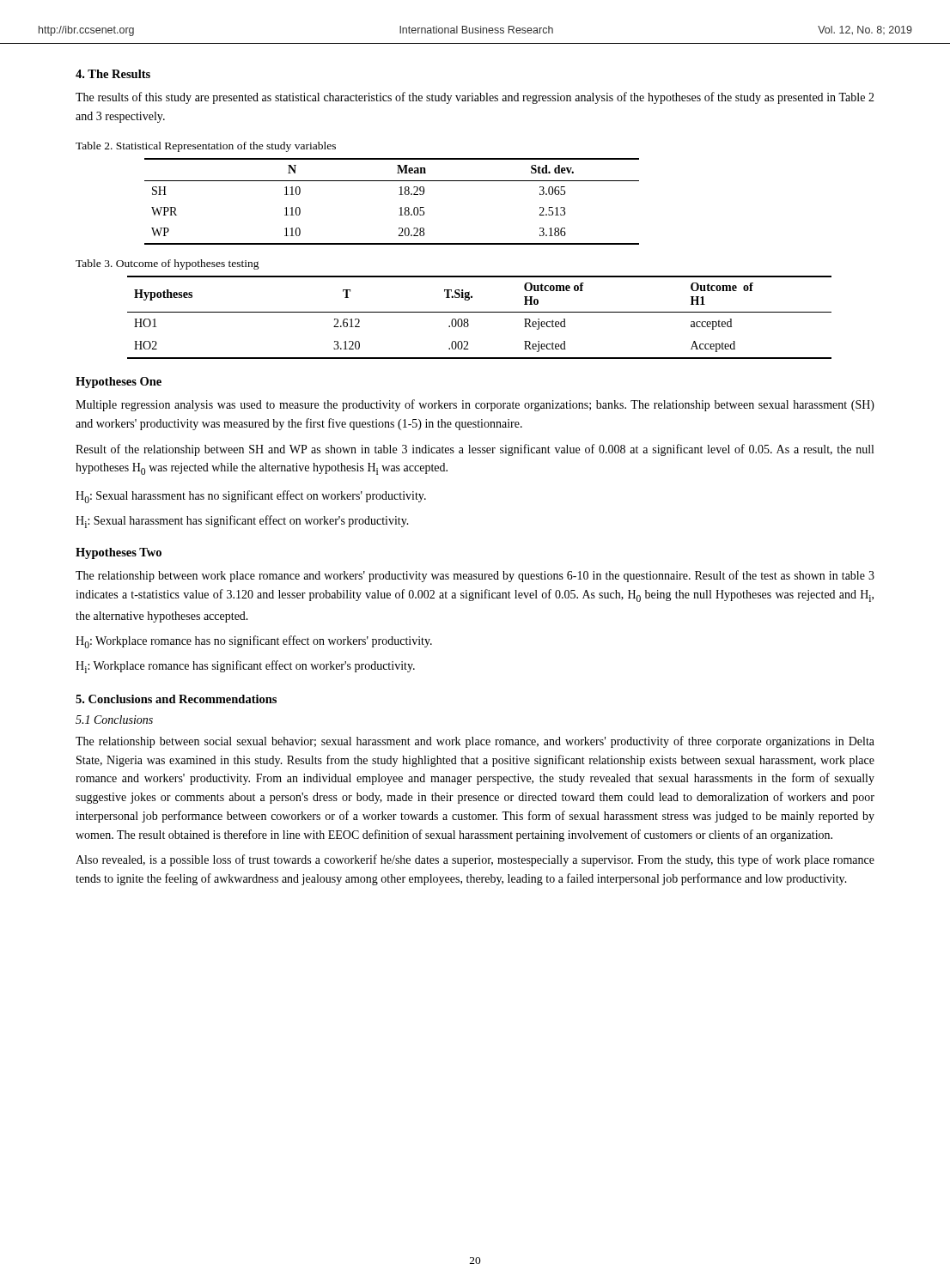Screen dimensions: 1288x950
Task: Locate the section header that reads "Hypotheses One"
Action: coord(119,382)
